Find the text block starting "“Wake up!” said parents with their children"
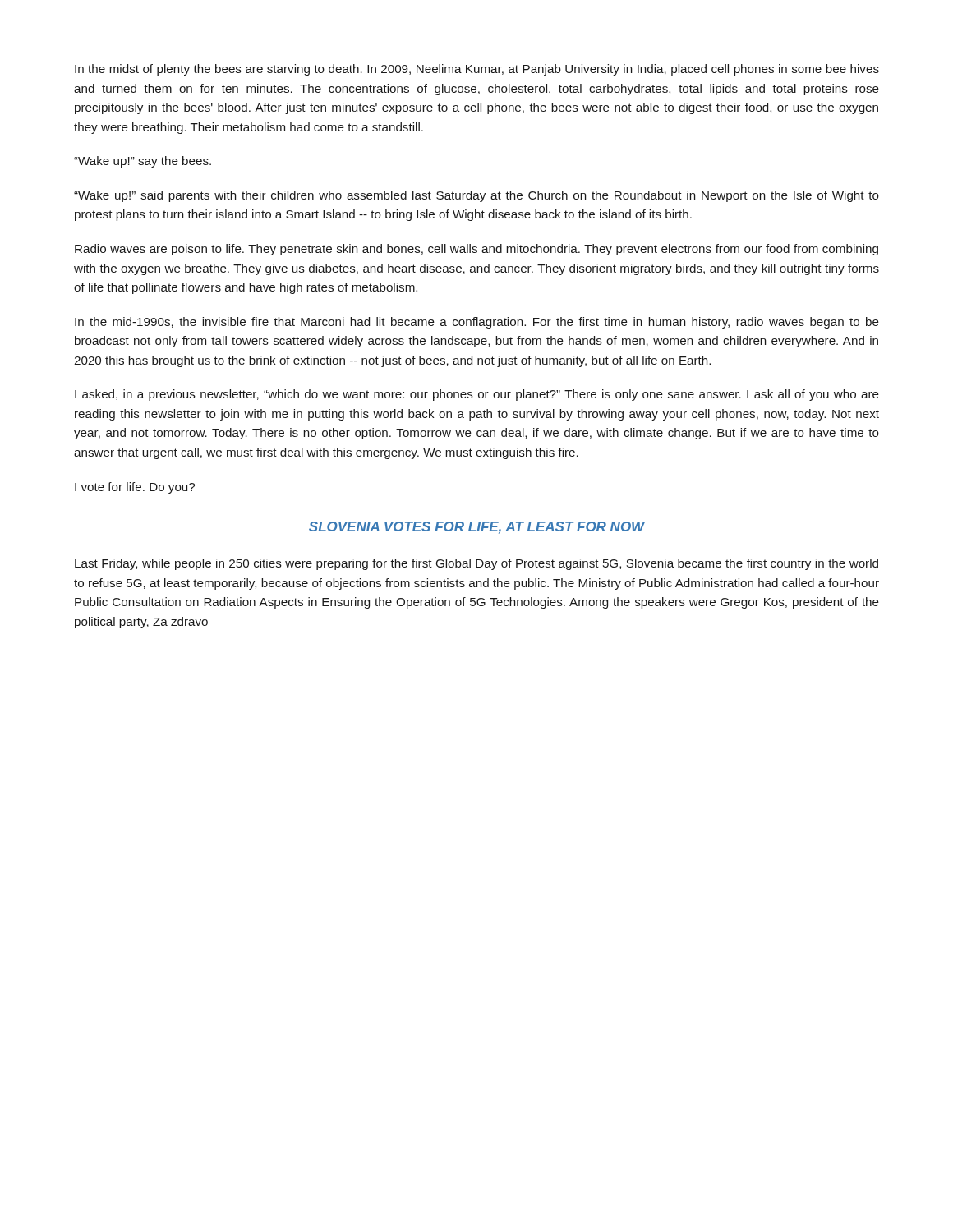The width and height of the screenshot is (953, 1232). 476,205
